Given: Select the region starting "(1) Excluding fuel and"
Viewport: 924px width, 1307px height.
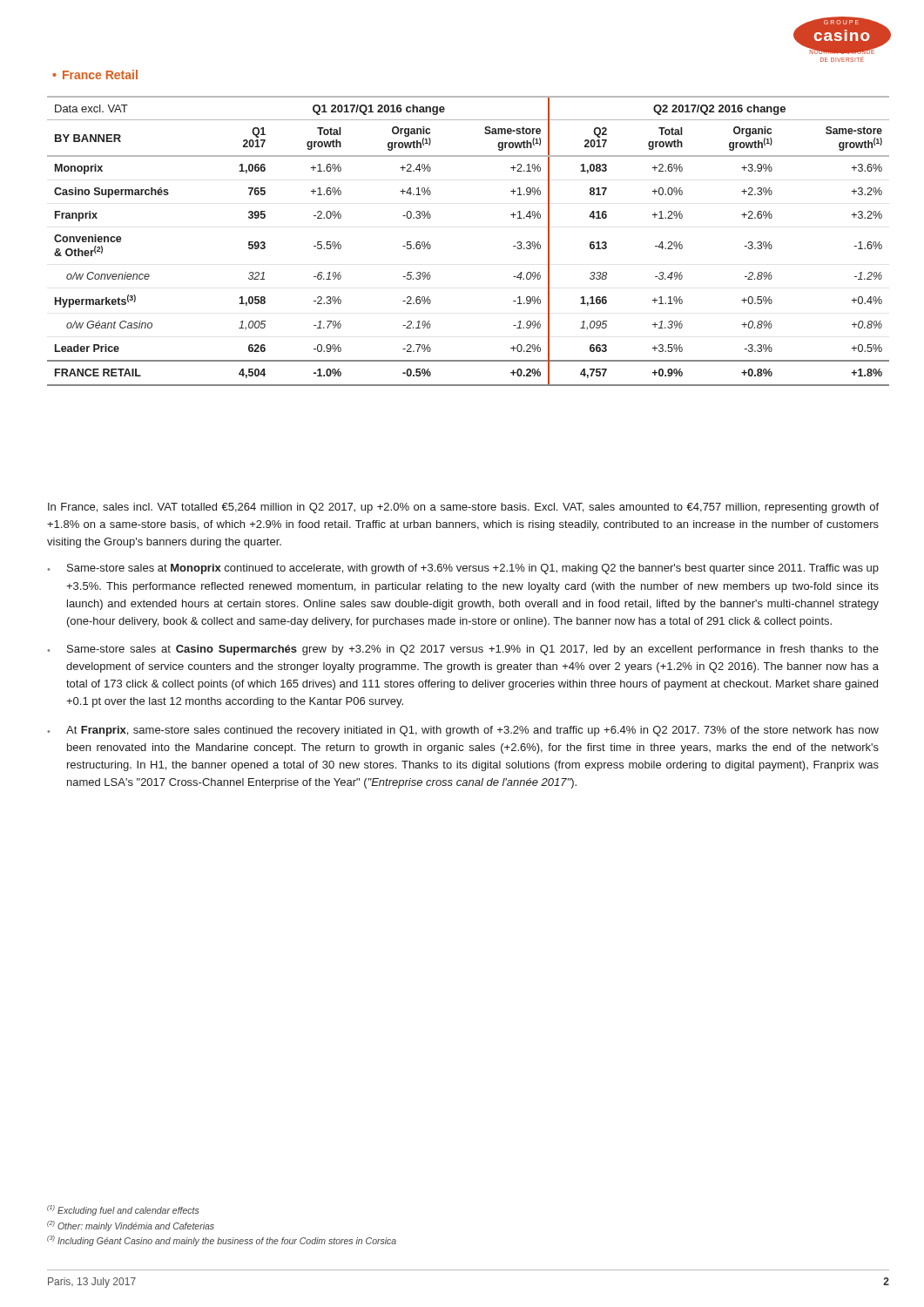Looking at the screenshot, I should pos(222,1224).
